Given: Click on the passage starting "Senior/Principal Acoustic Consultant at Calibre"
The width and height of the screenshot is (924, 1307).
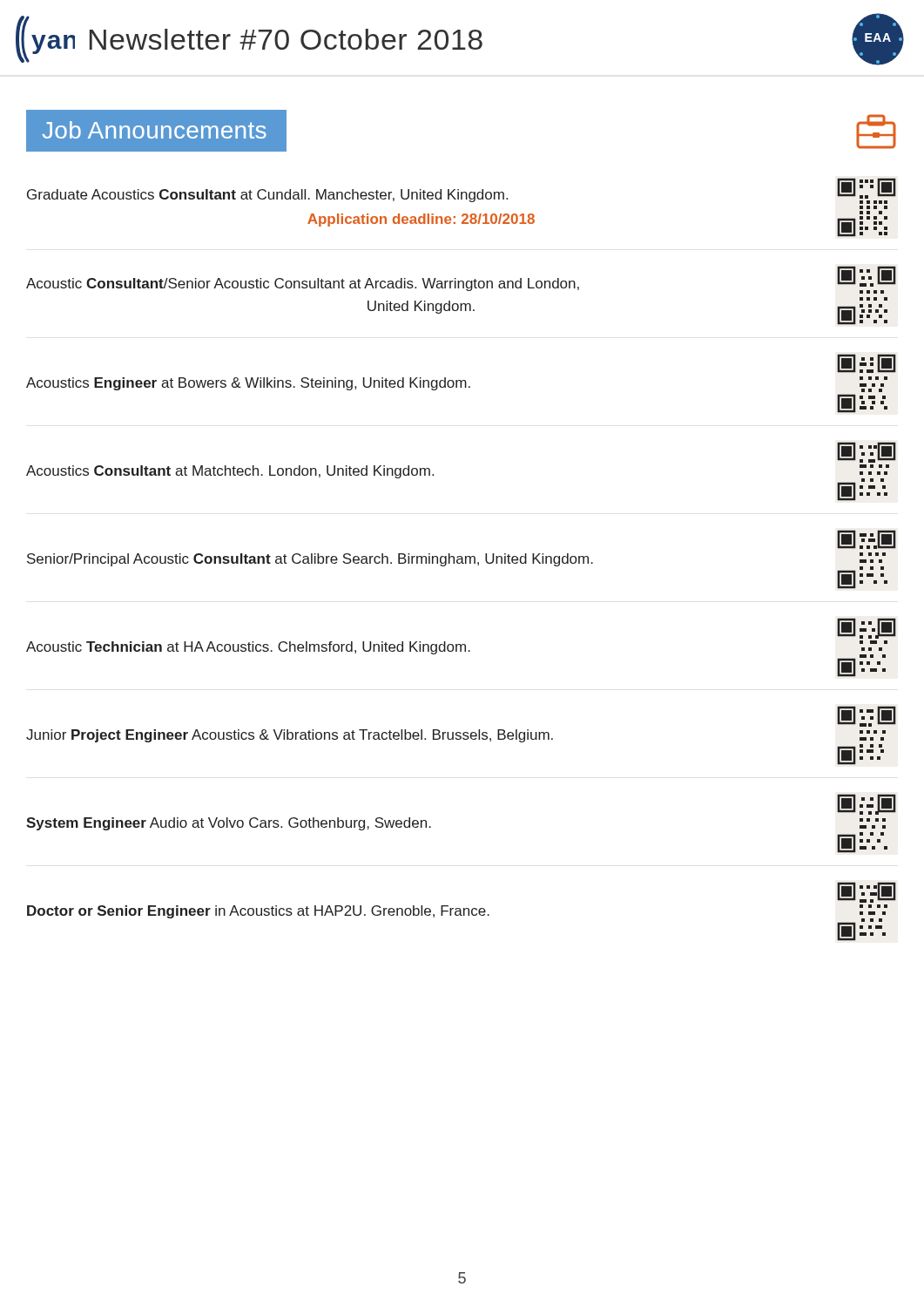Looking at the screenshot, I should pyautogui.click(x=462, y=559).
